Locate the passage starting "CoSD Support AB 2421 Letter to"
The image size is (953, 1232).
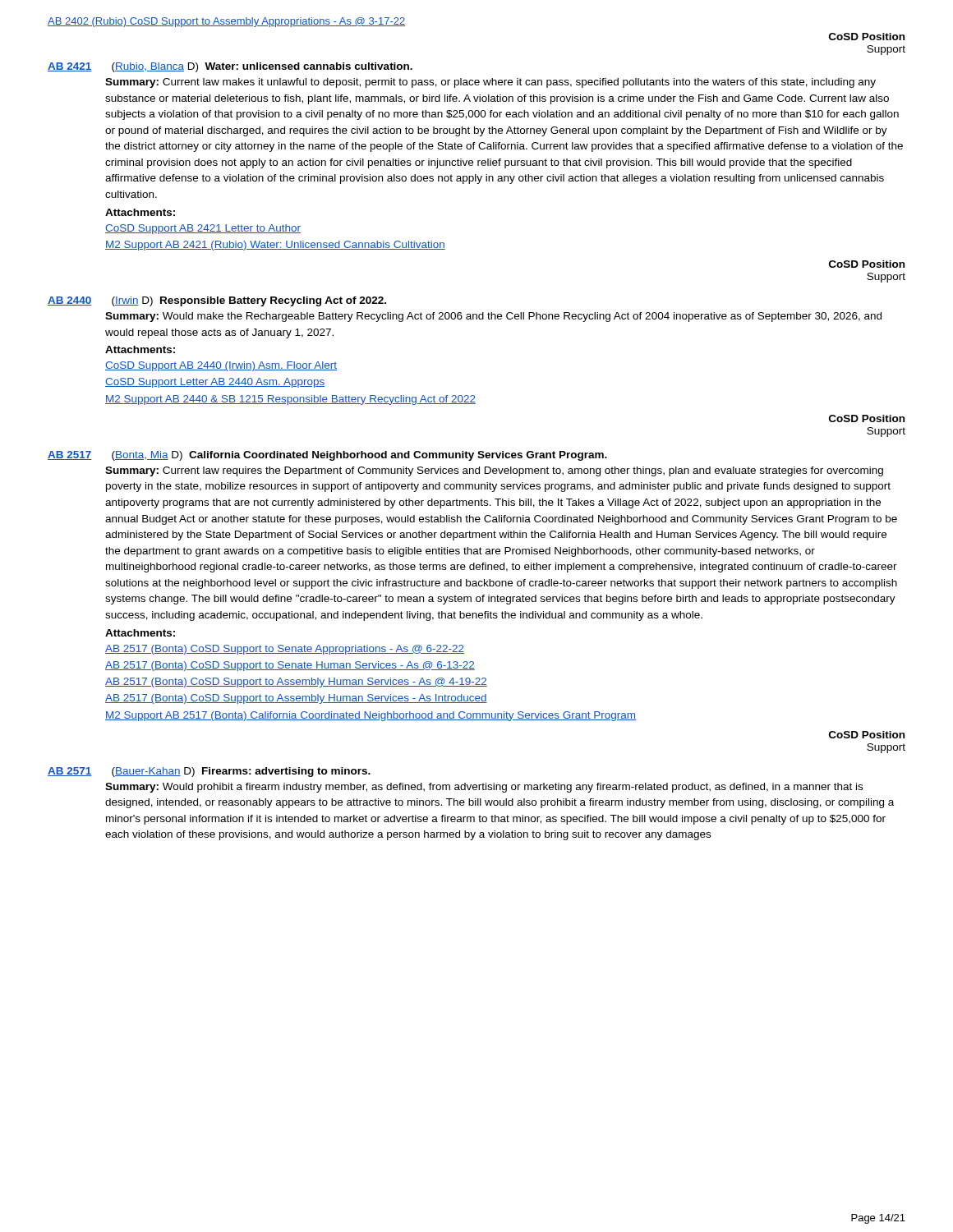pyautogui.click(x=203, y=228)
